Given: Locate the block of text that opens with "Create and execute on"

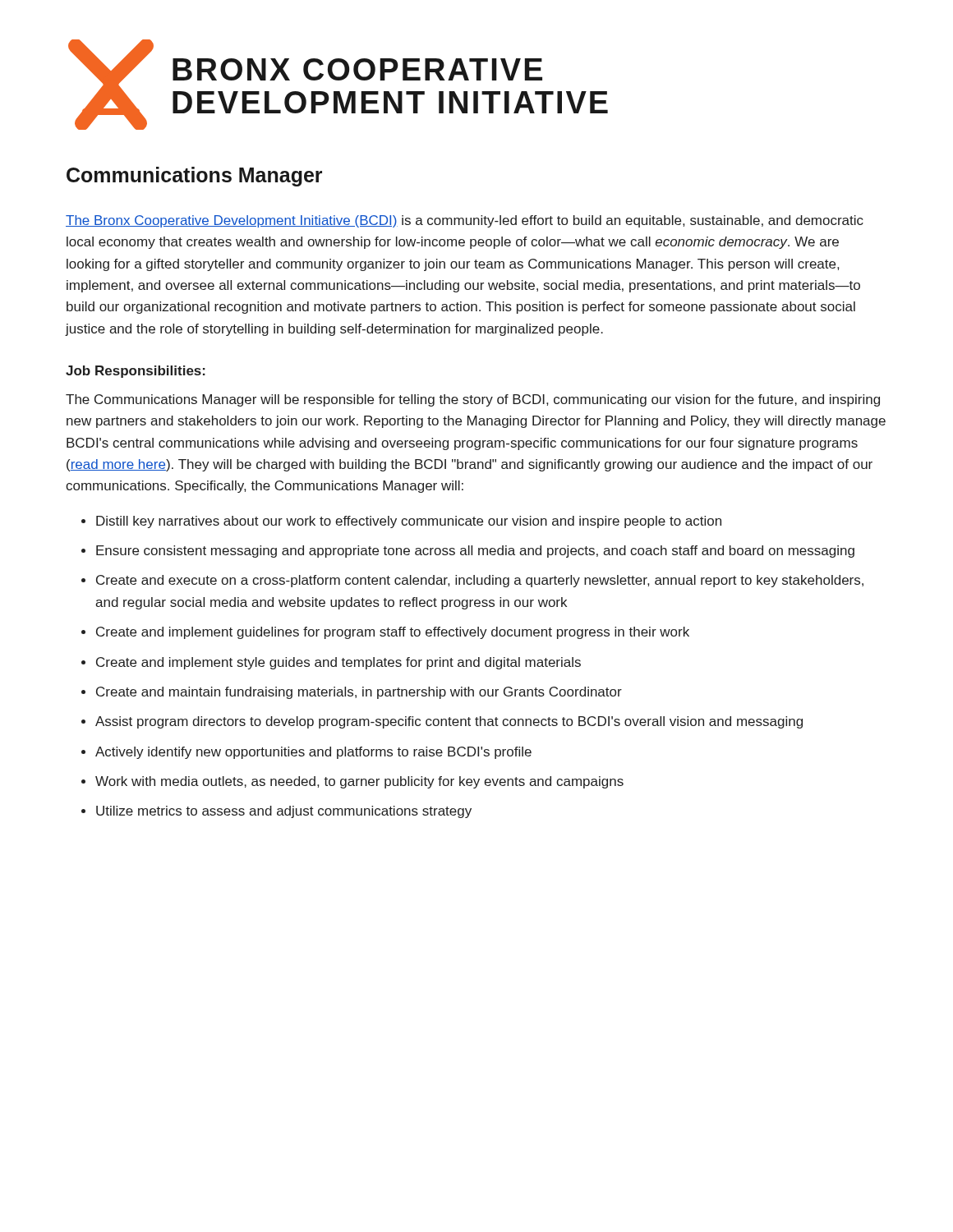Looking at the screenshot, I should point(480,591).
